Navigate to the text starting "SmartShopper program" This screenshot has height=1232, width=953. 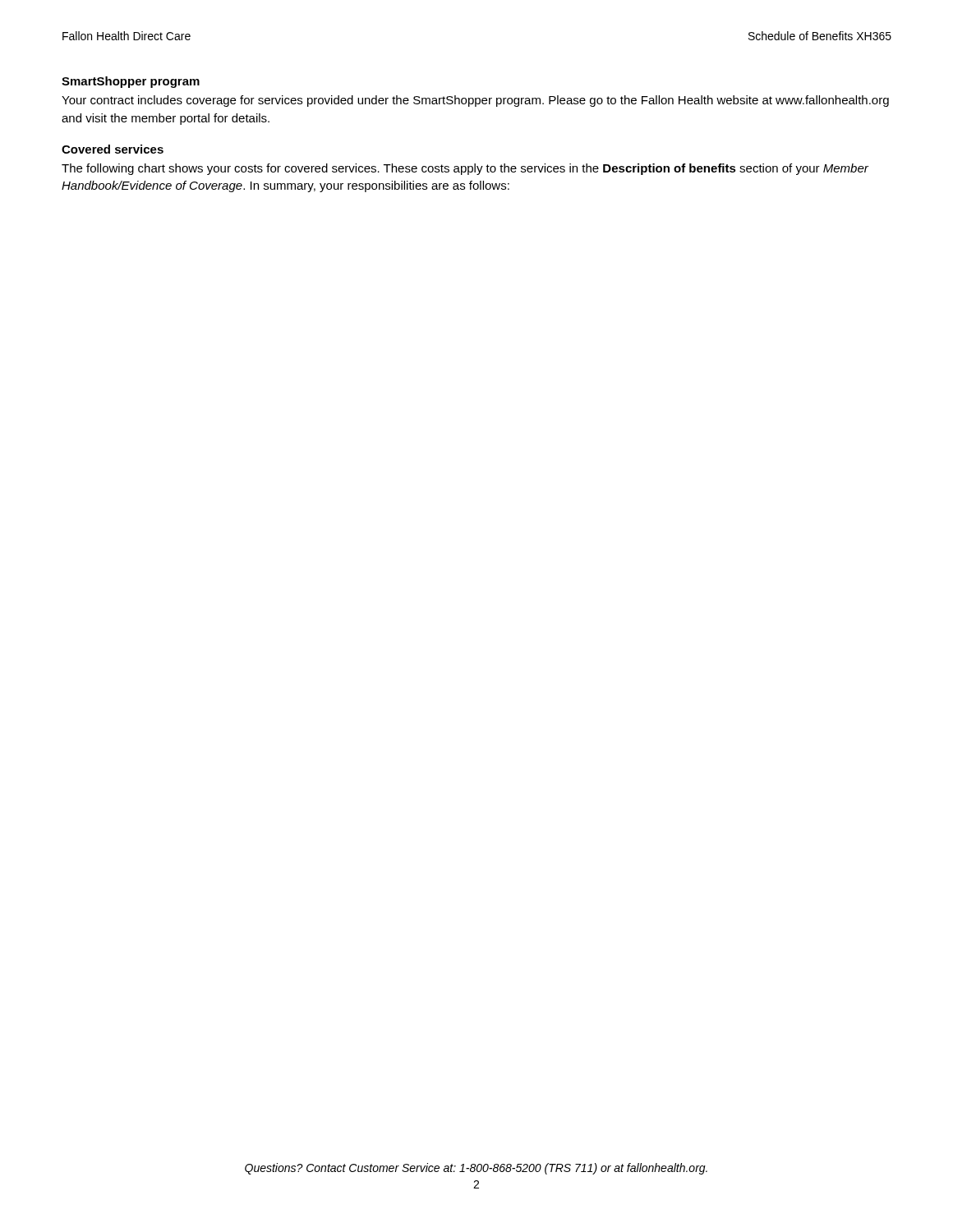pyautogui.click(x=131, y=81)
